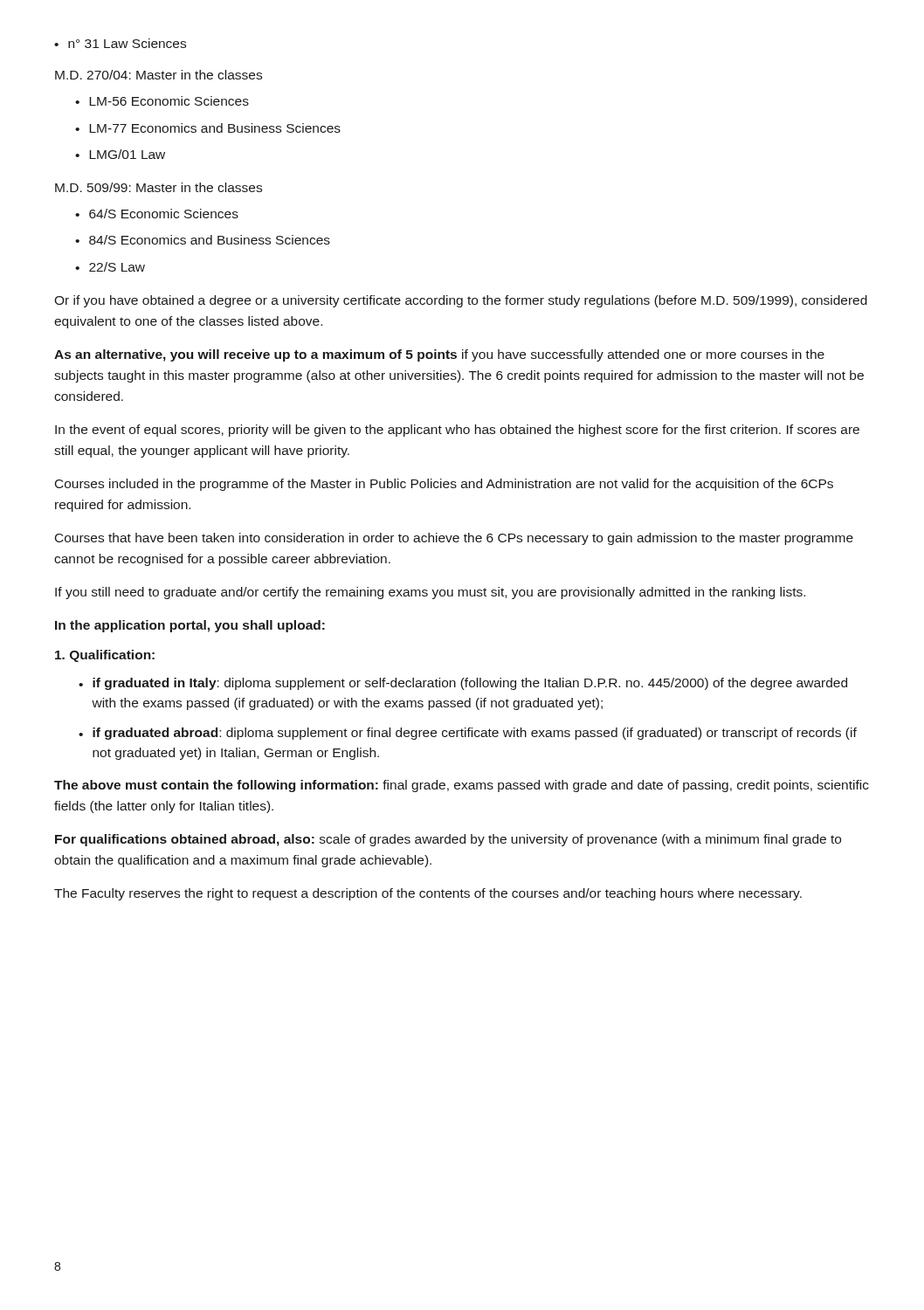The image size is (924, 1310).
Task: Where does it say "• 22/S Law"?
Action: point(110,267)
